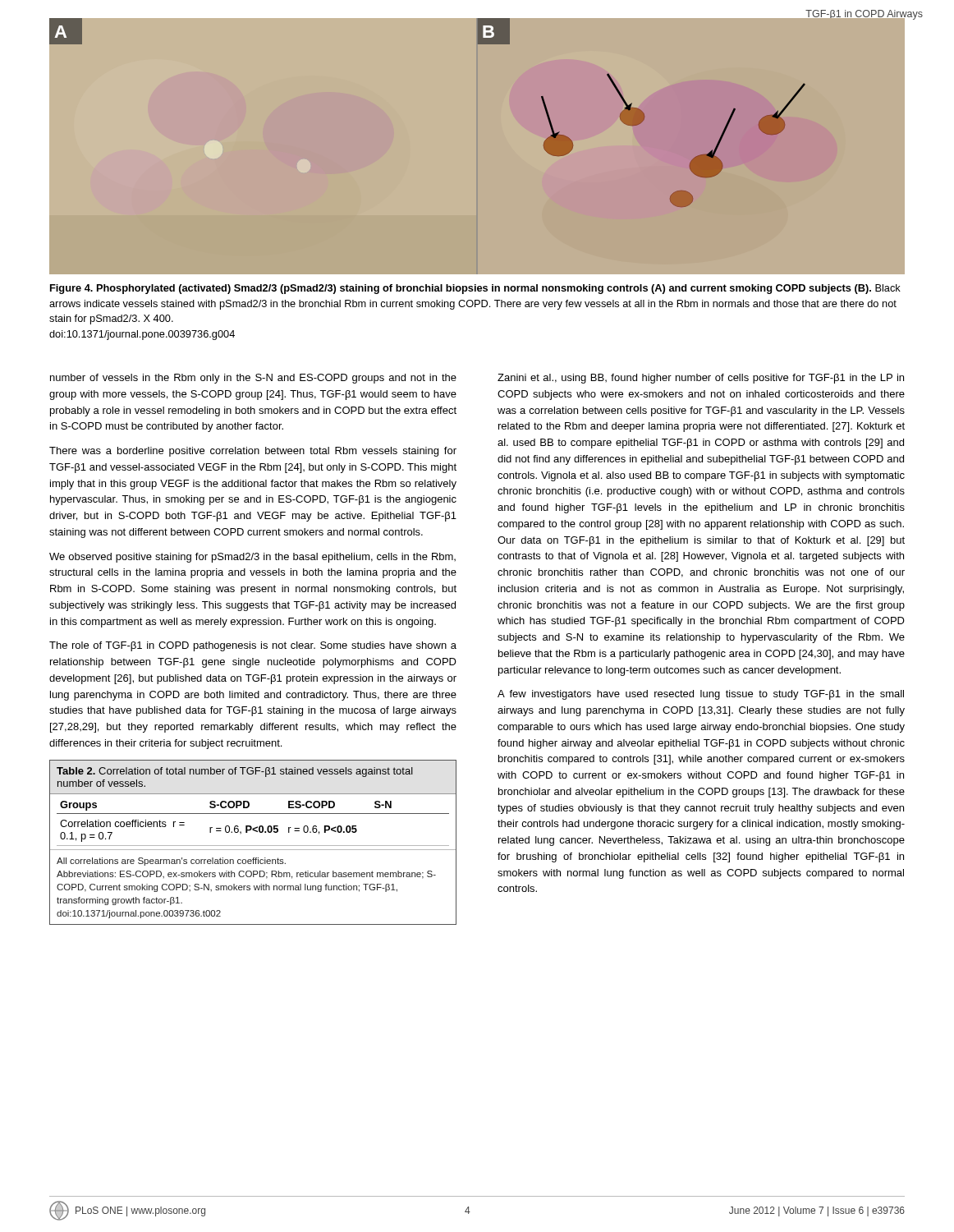Find the text block starting "number of vessels in the Rbm only in"
The height and width of the screenshot is (1232, 954).
[253, 560]
